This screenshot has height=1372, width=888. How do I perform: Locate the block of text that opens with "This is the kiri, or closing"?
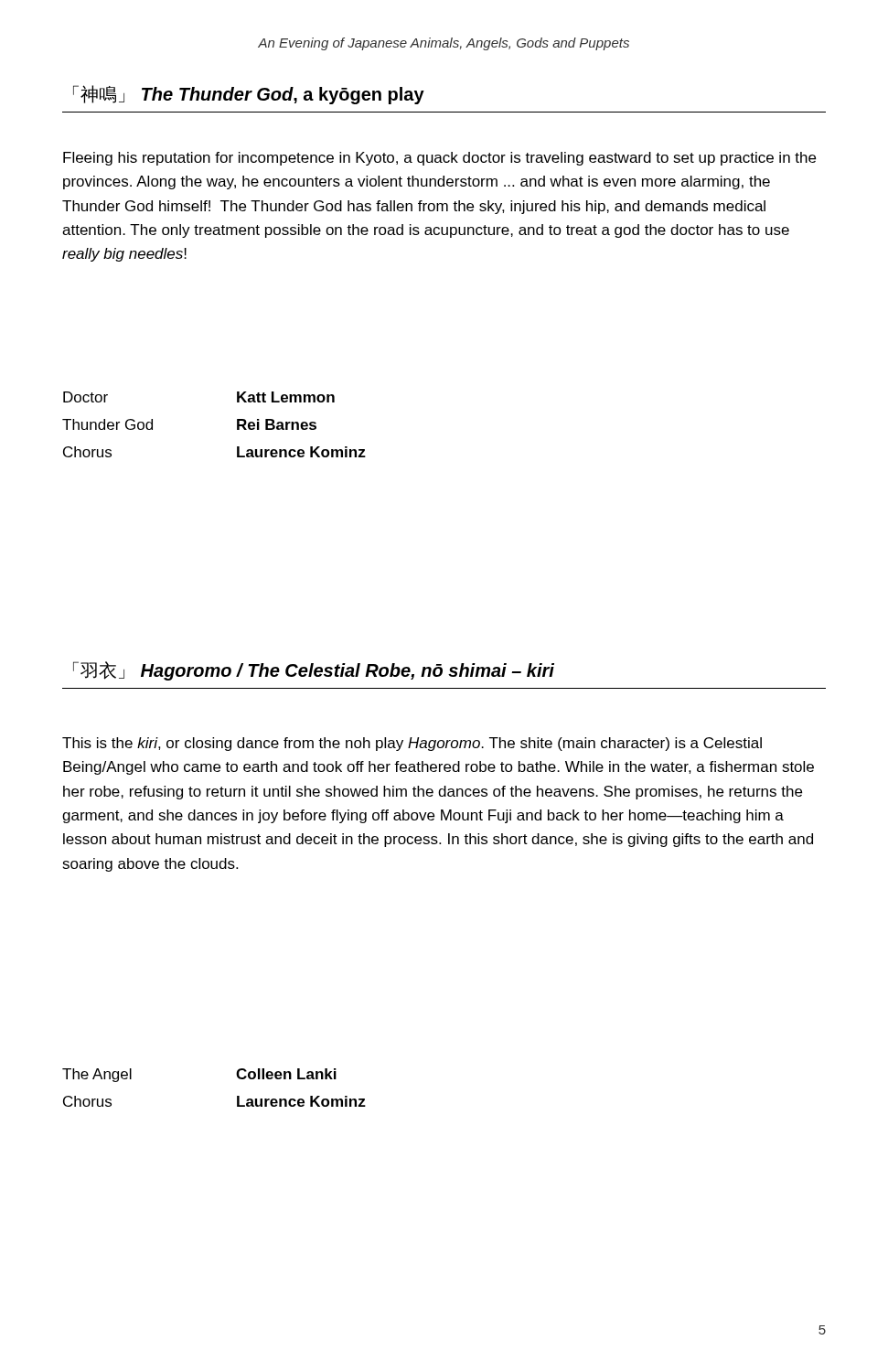pos(438,803)
